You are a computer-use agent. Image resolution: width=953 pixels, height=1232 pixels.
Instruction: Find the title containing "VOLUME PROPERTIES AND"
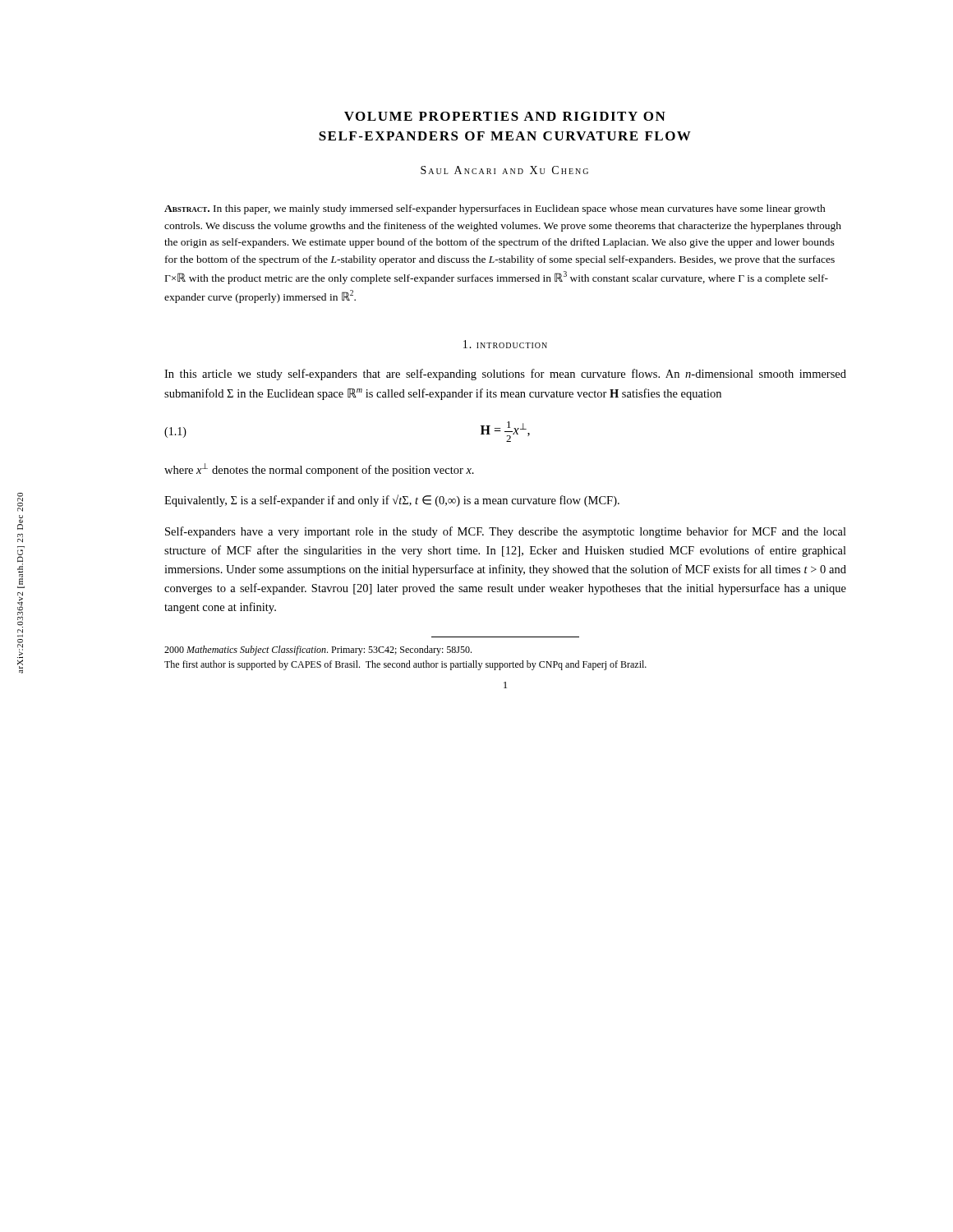click(x=505, y=126)
